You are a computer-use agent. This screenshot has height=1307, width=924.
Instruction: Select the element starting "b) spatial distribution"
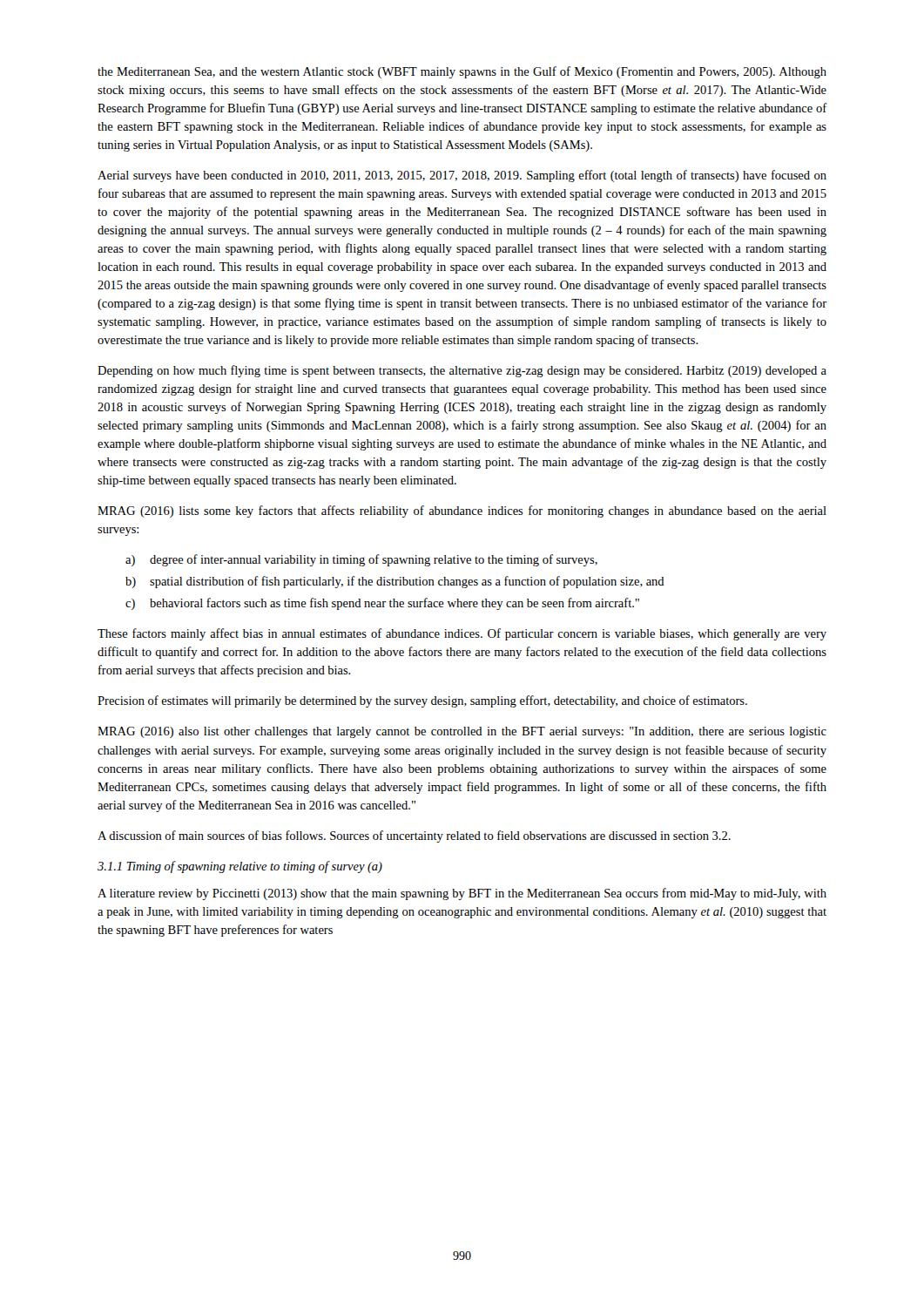tap(395, 582)
